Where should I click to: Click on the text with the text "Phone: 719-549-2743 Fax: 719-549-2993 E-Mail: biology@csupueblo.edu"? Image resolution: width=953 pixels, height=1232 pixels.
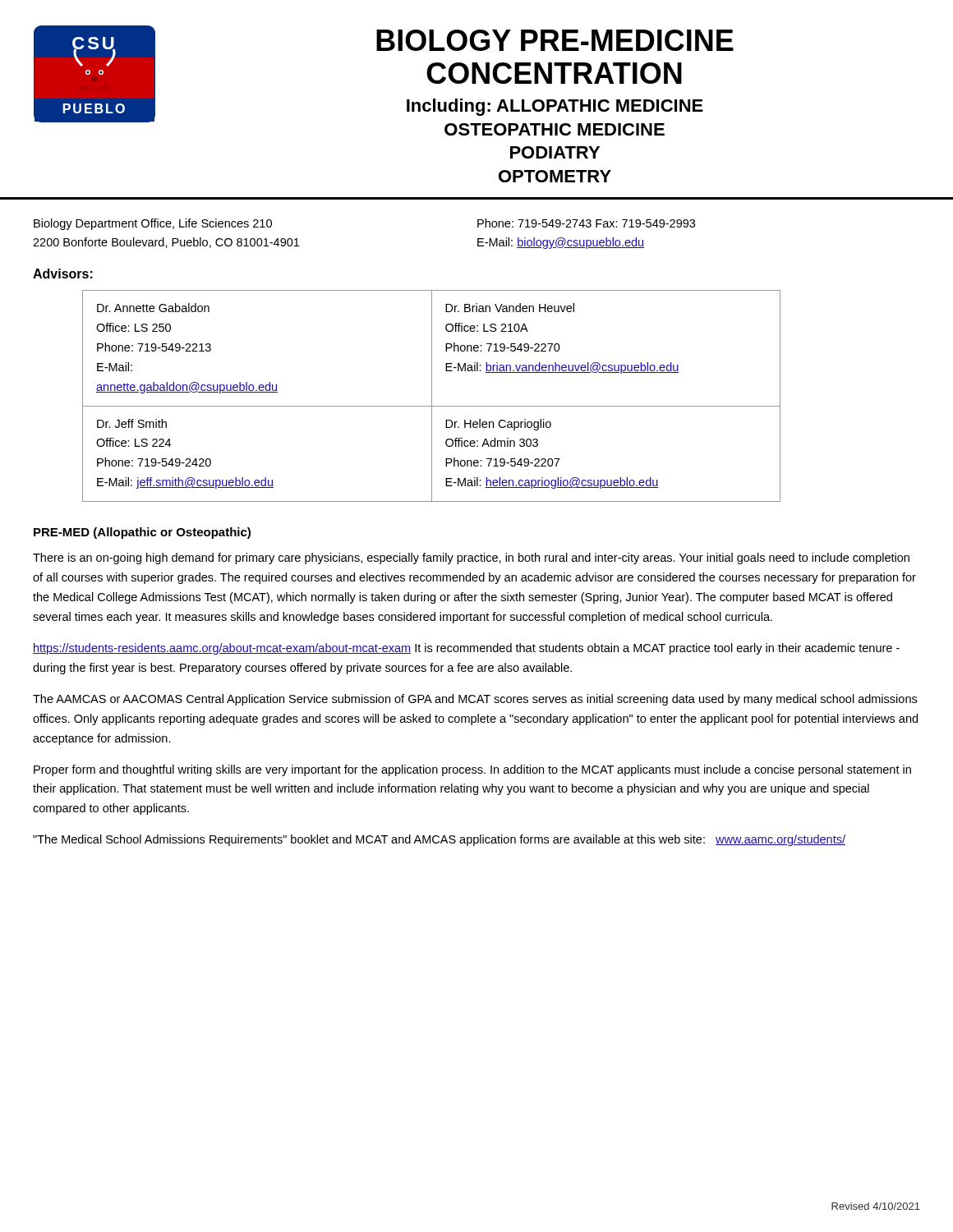tap(586, 233)
